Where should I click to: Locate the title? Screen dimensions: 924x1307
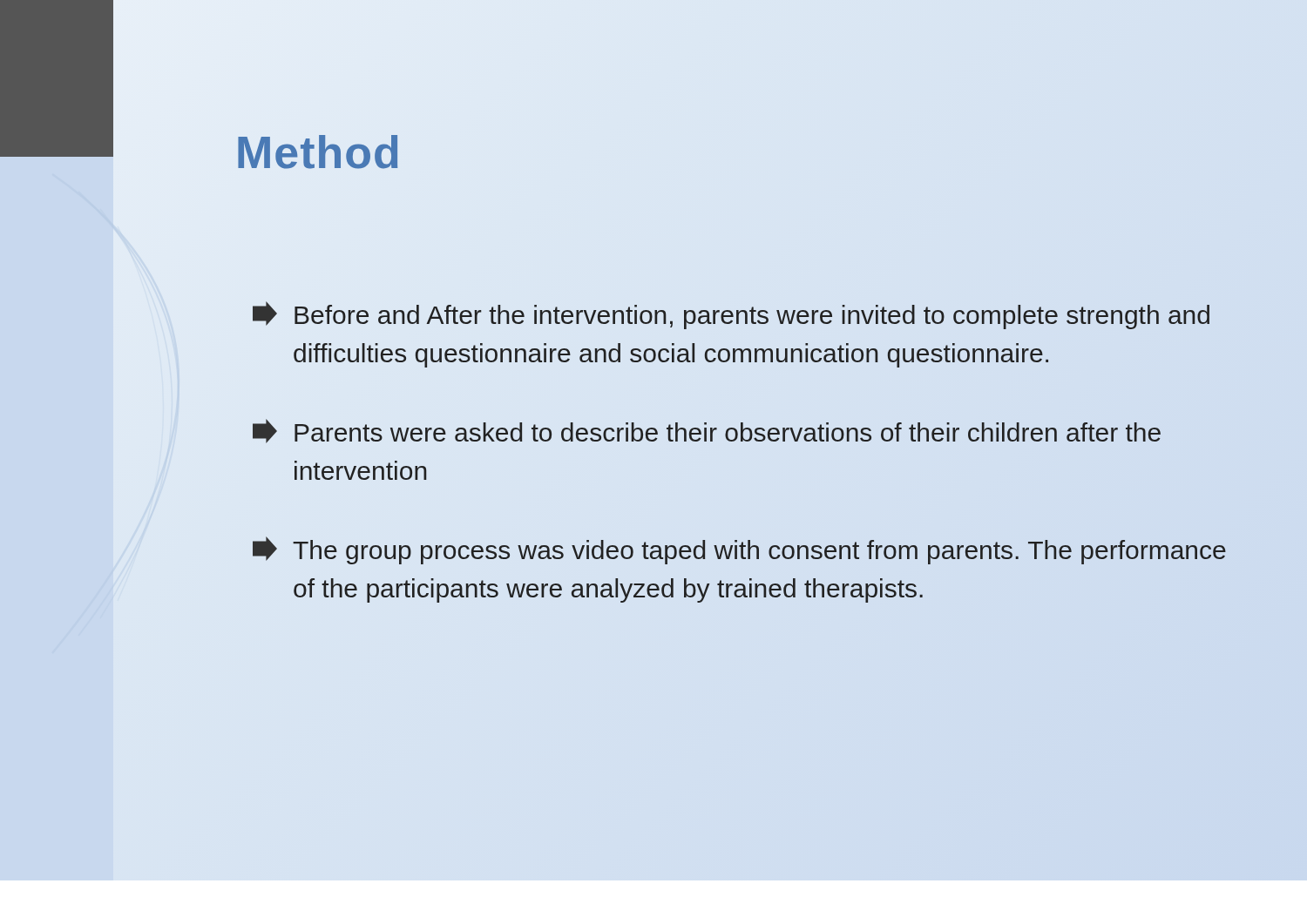coord(318,152)
